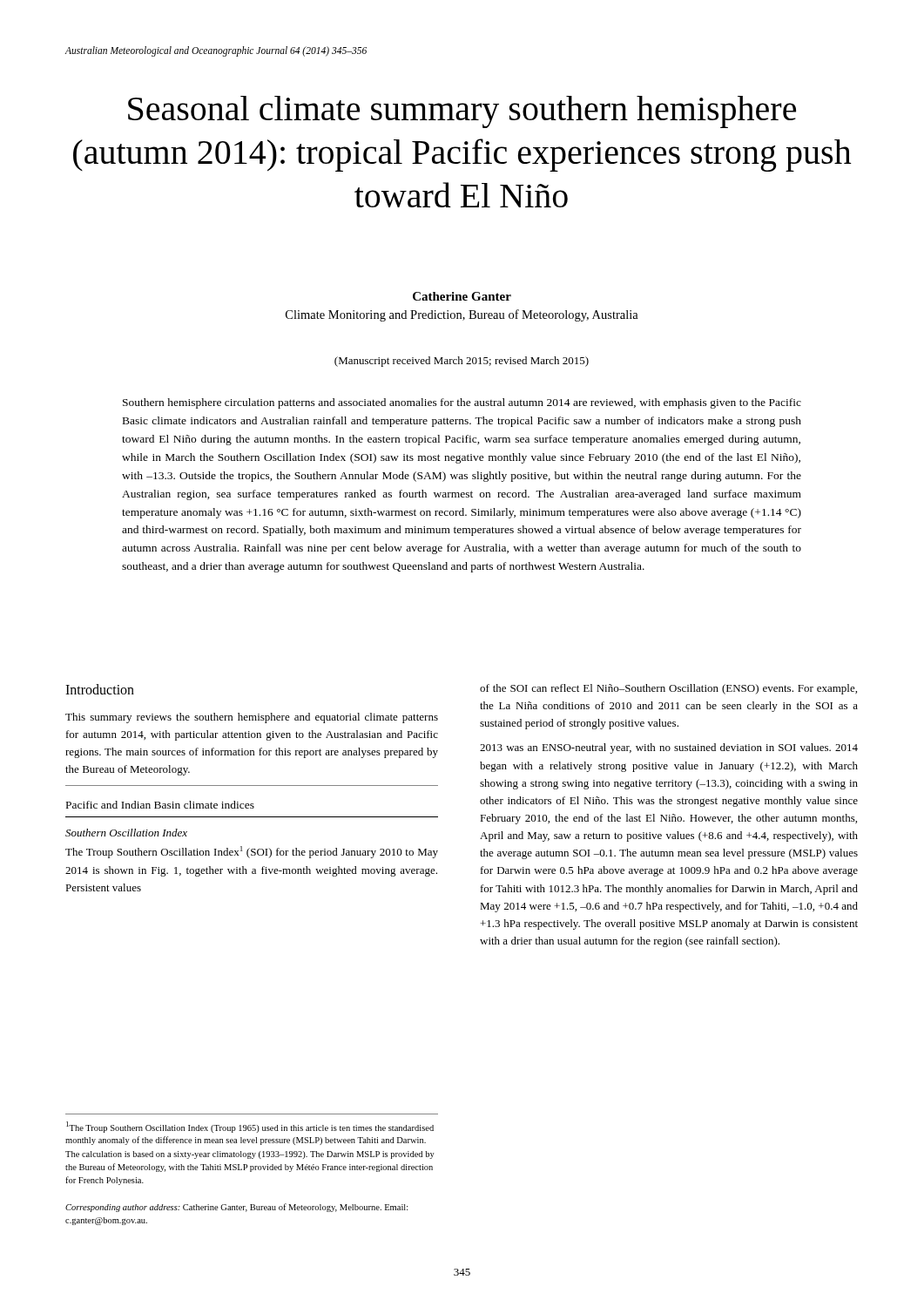Image resolution: width=924 pixels, height=1307 pixels.
Task: Point to the block starting "Southern Oscillation Index"
Action: 126,833
